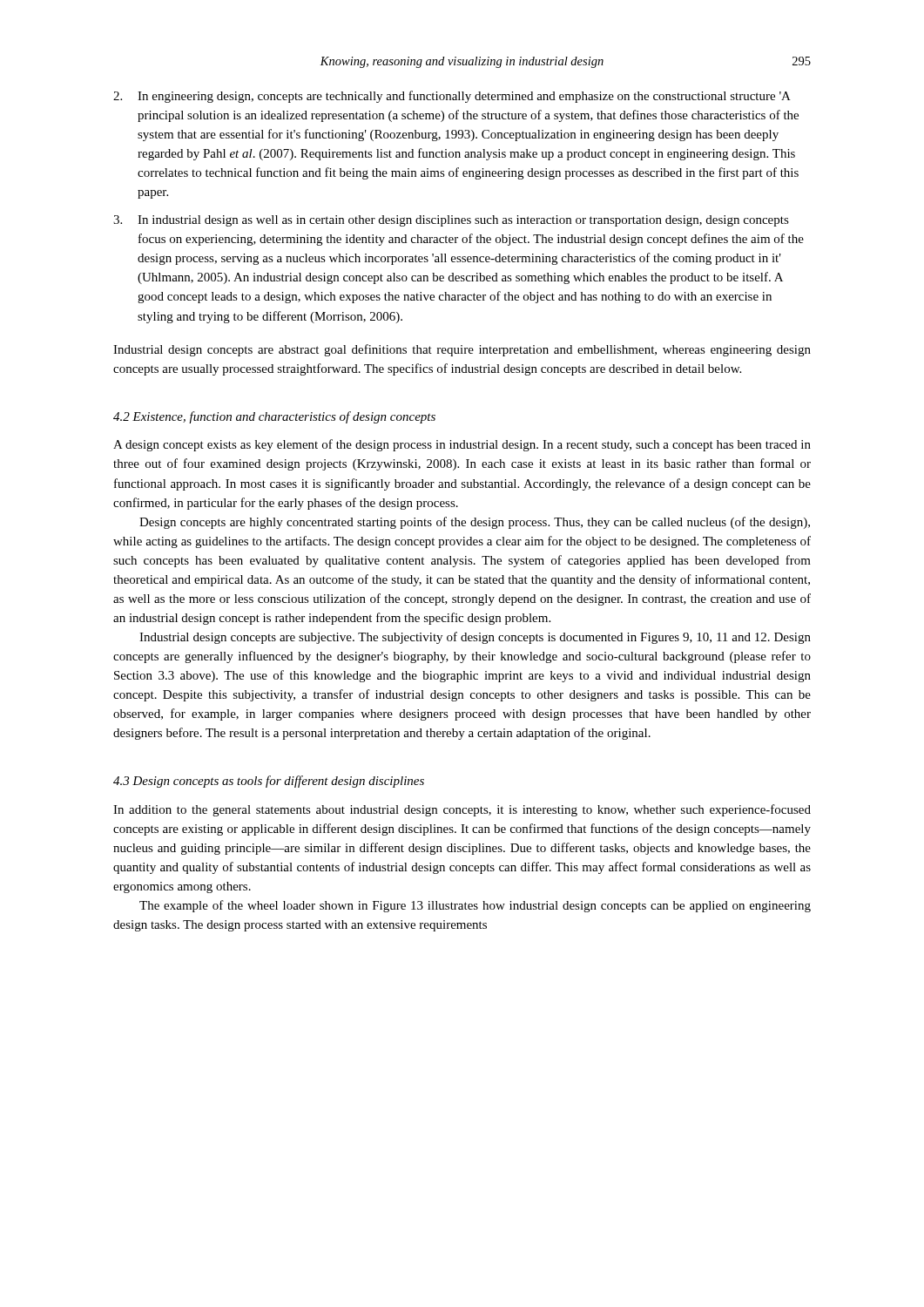Screen dimensions: 1307x924
Task: Locate the block starting "Industrial design concepts are subjective. The subjectivity of"
Action: click(462, 685)
